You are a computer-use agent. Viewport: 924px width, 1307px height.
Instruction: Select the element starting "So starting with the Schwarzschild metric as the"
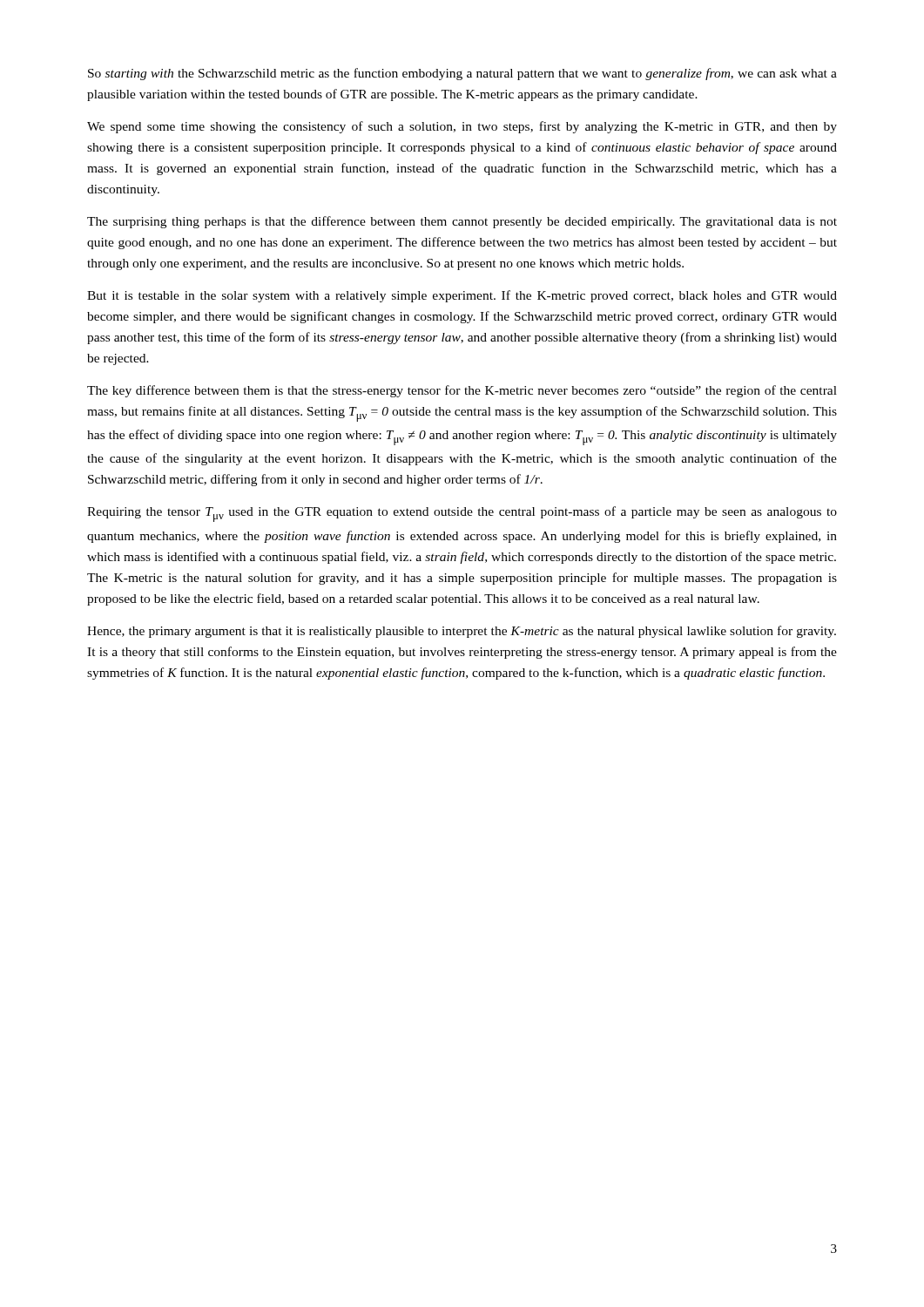click(x=462, y=83)
